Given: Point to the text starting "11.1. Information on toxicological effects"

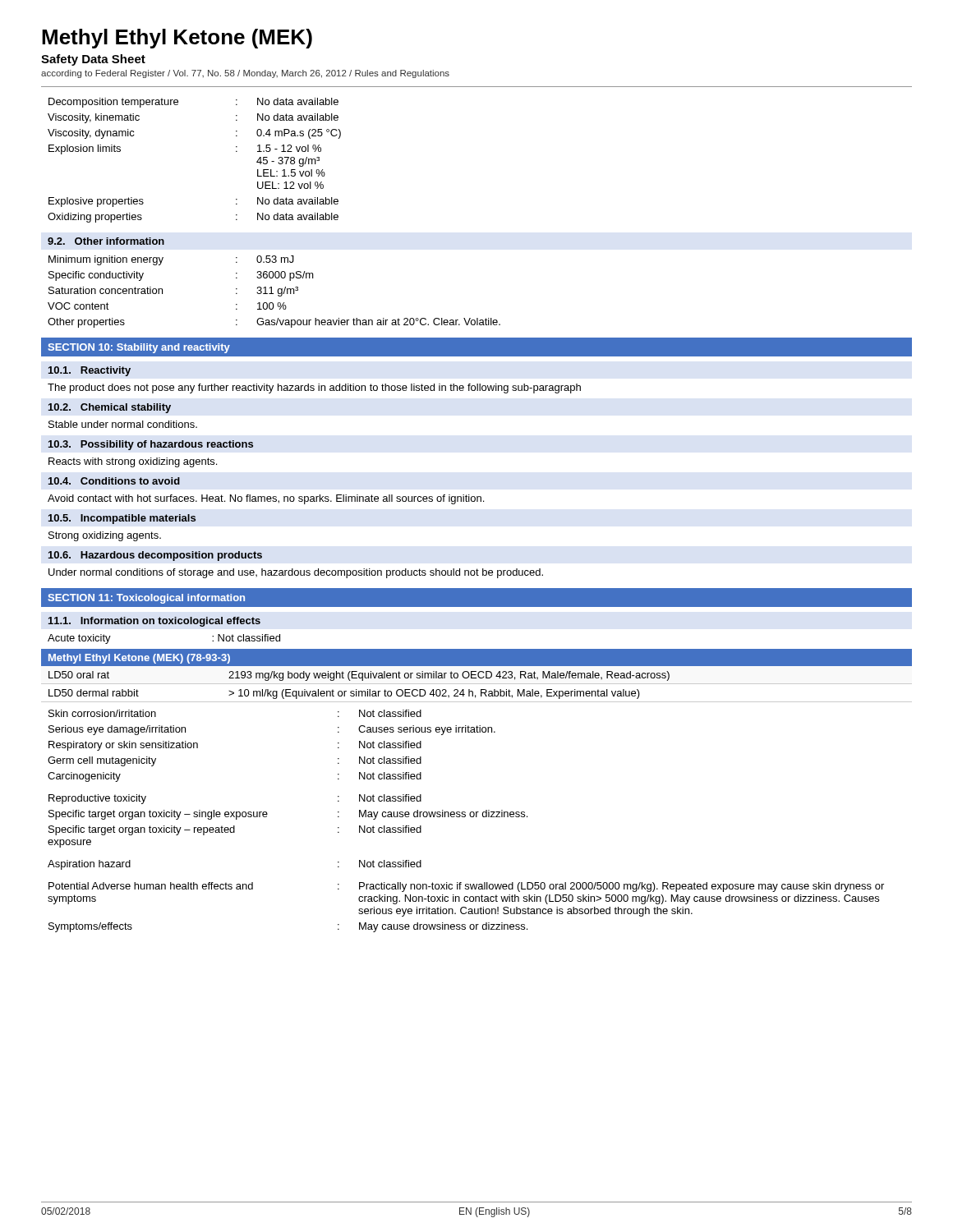Looking at the screenshot, I should point(154,621).
